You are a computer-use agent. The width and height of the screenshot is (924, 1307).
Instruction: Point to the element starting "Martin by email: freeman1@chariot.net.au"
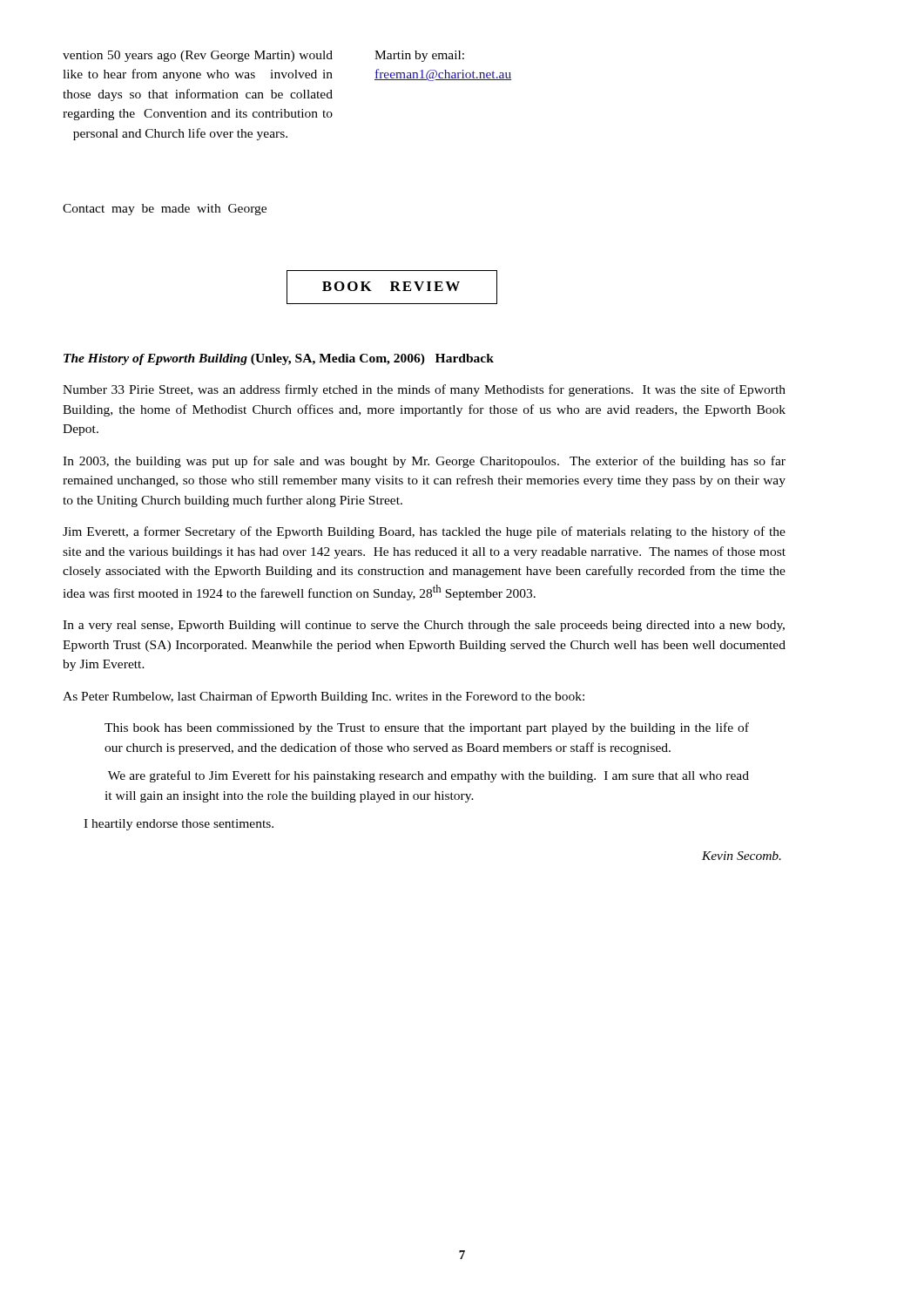(x=443, y=64)
